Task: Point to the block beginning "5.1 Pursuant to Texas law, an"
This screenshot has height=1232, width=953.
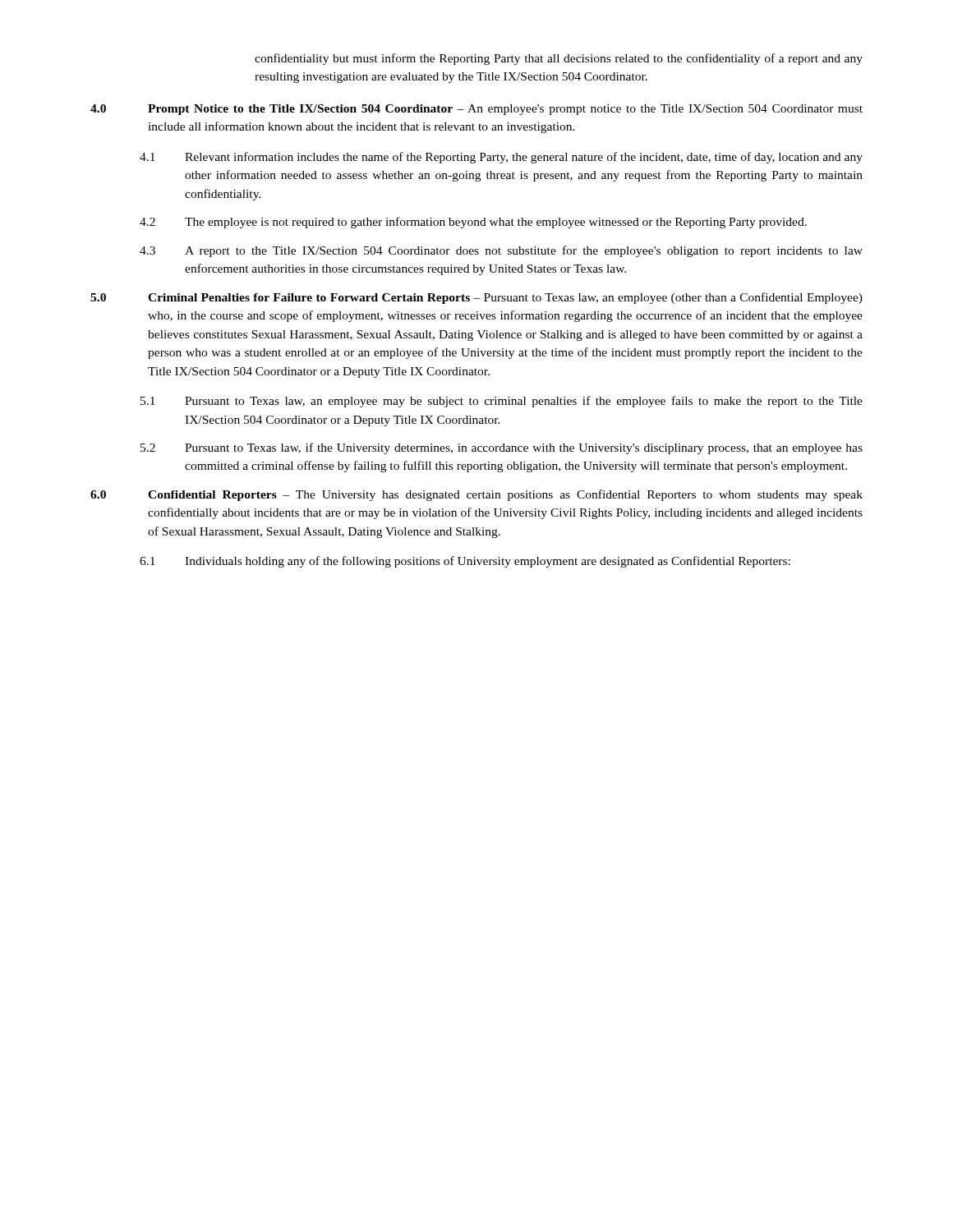Action: (501, 410)
